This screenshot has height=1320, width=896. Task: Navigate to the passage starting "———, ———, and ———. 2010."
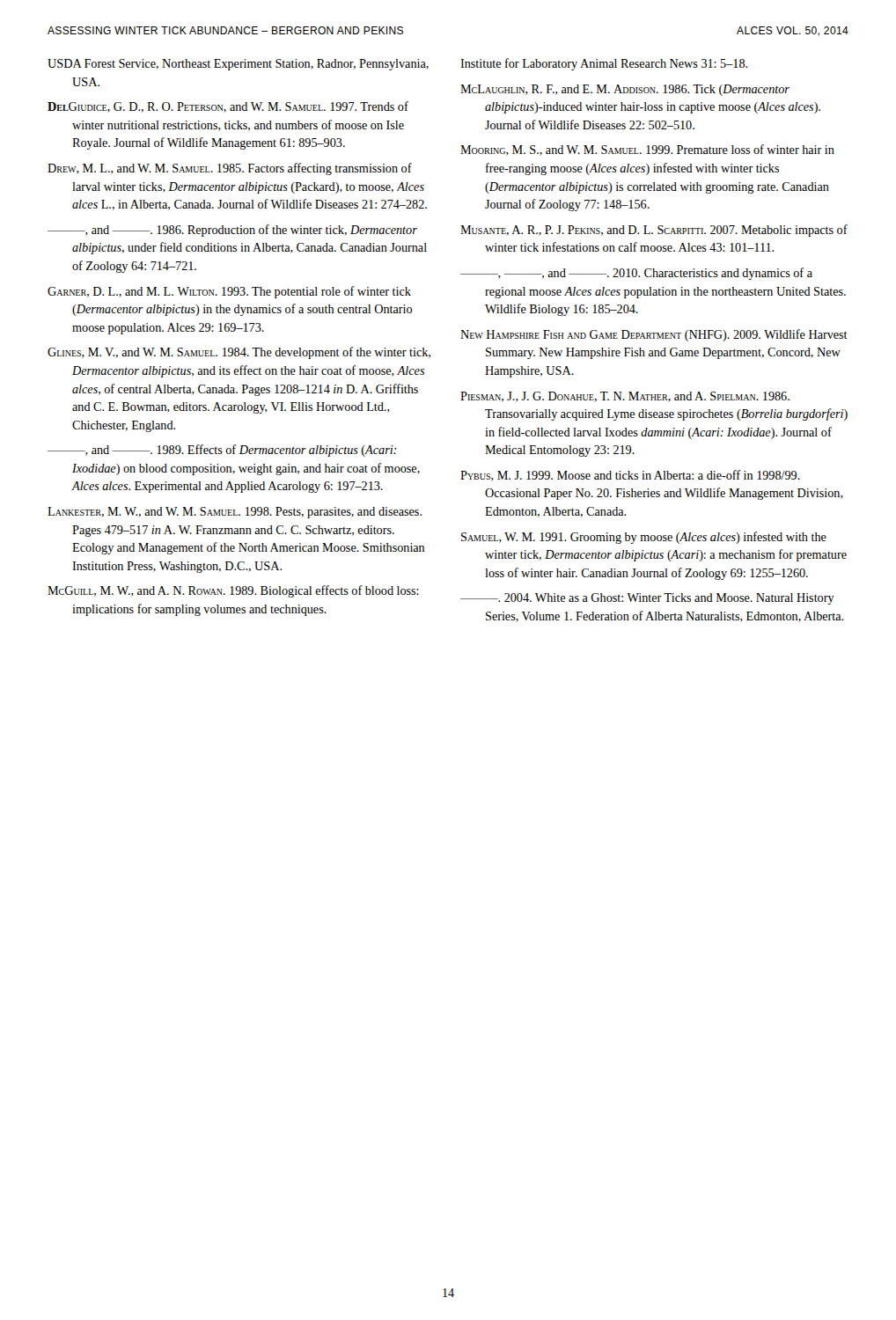pos(653,291)
